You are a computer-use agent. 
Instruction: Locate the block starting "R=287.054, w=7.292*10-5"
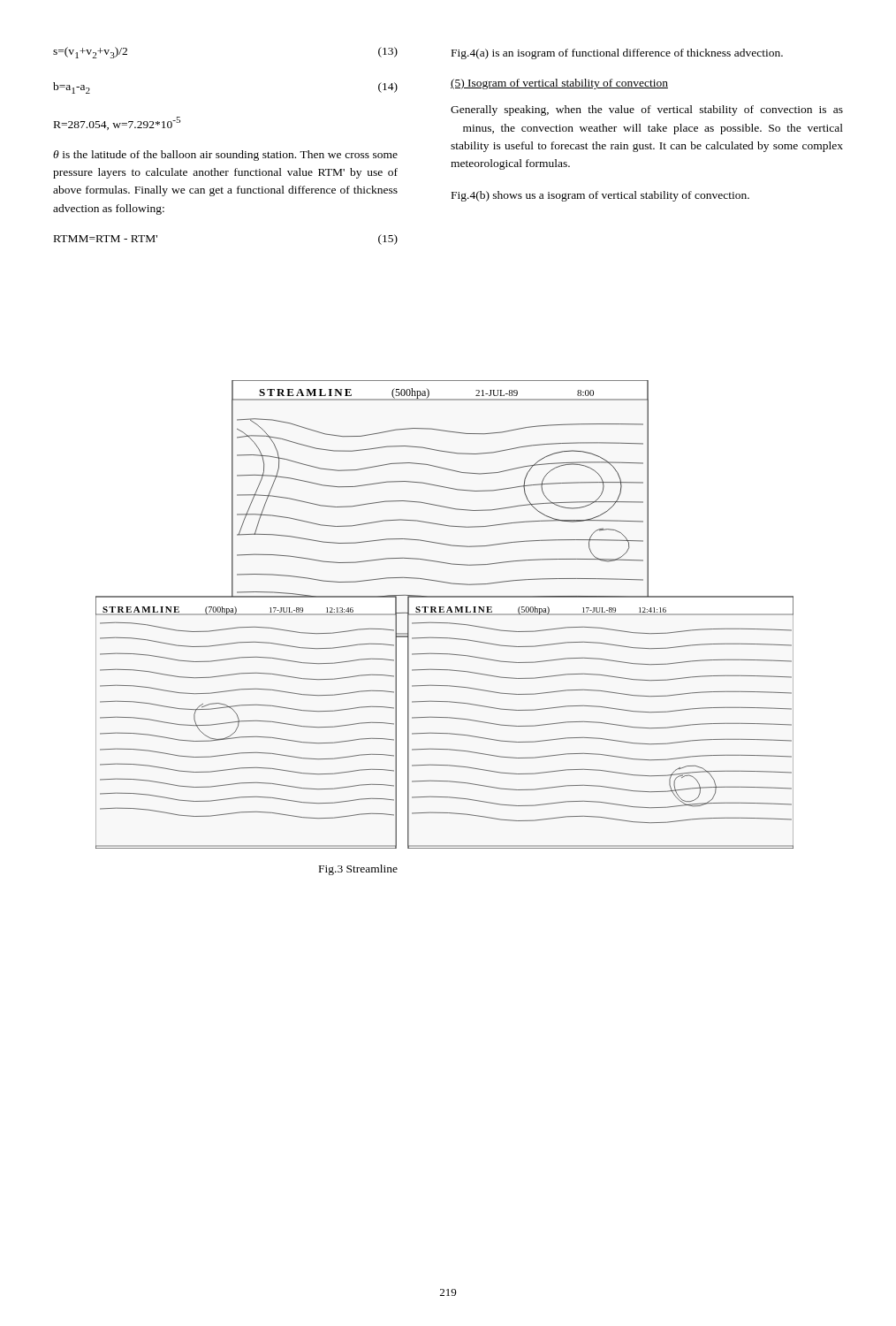[x=117, y=123]
